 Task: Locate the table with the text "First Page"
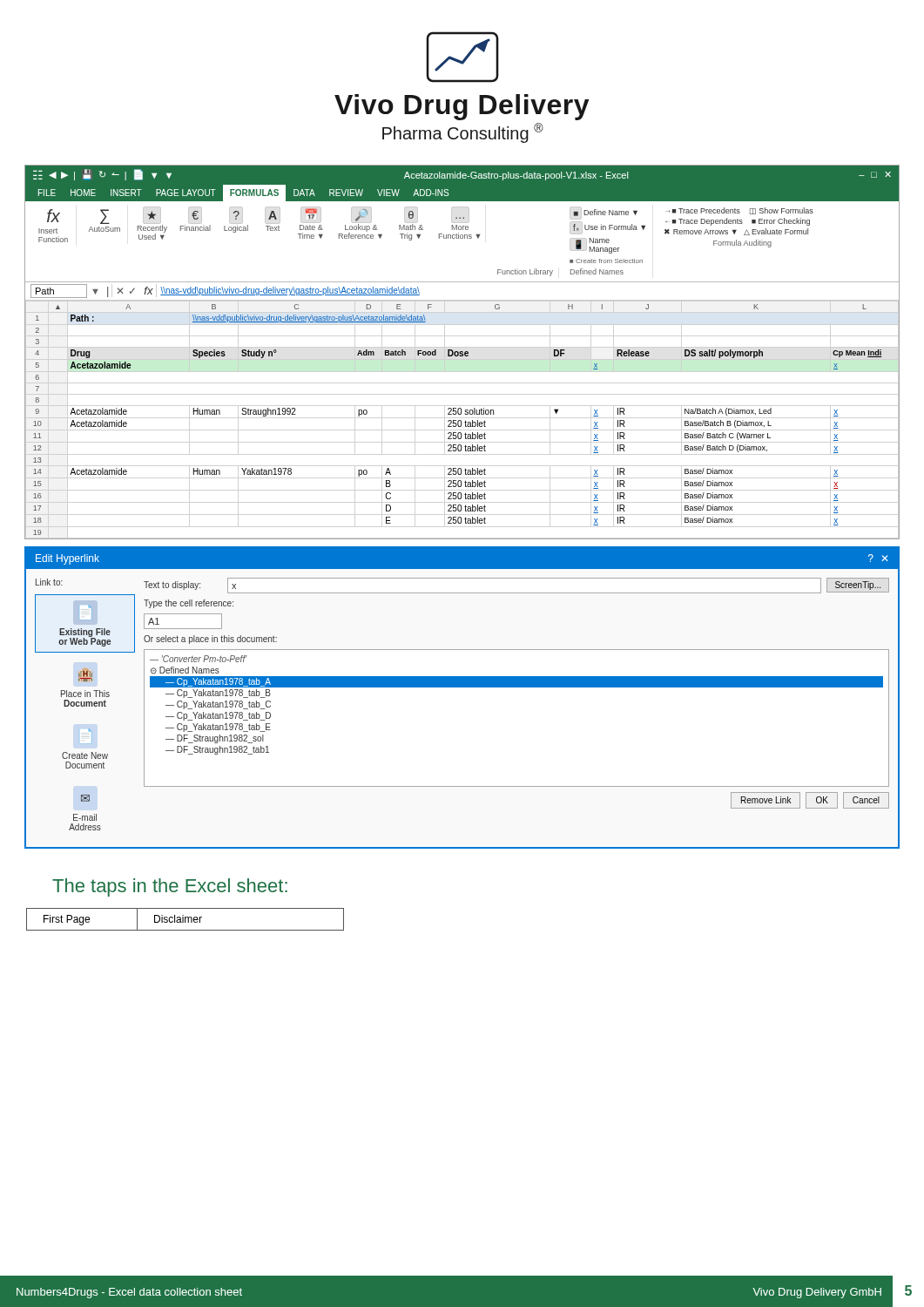pyautogui.click(x=462, y=919)
